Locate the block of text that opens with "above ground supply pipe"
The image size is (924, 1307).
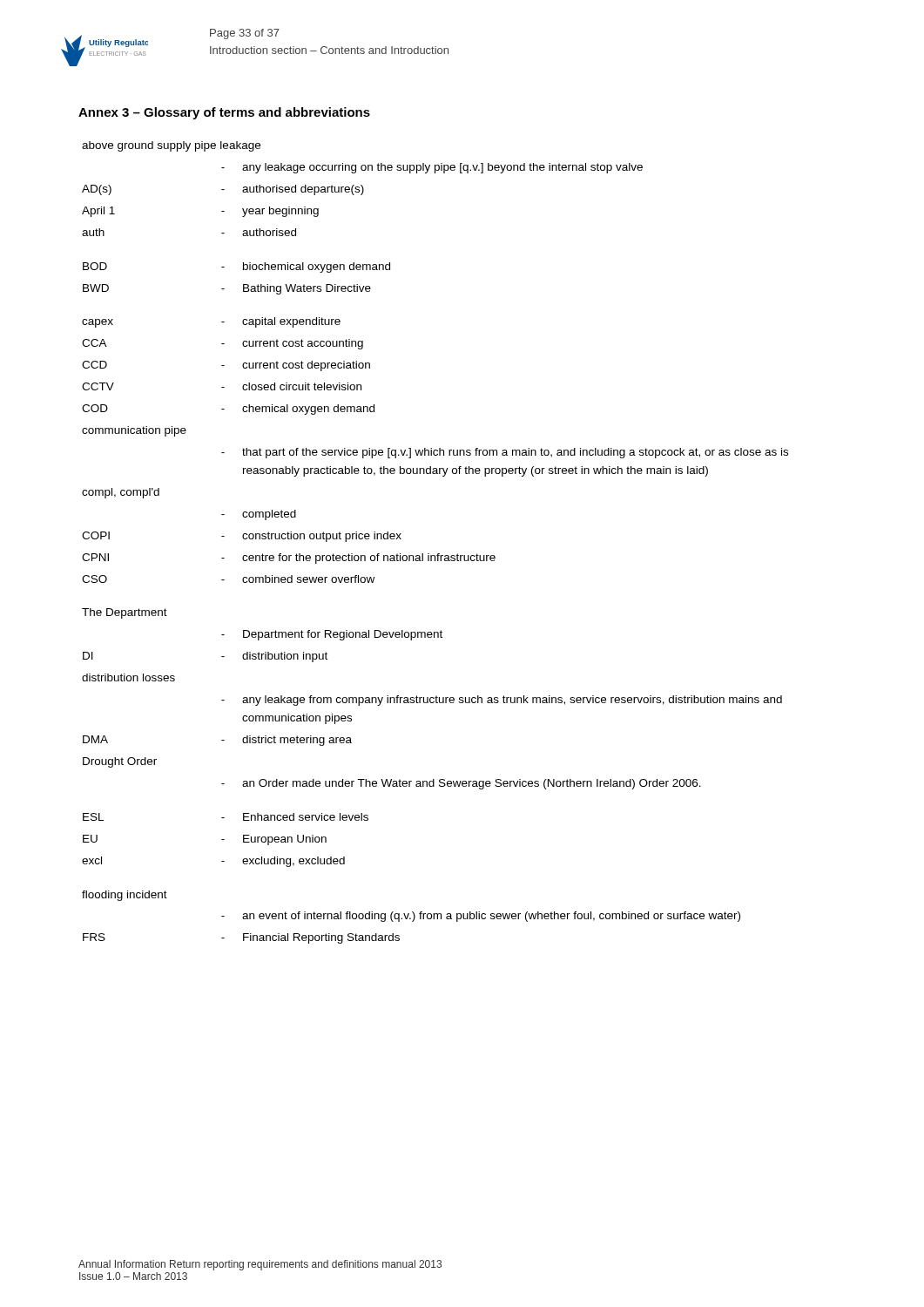(171, 146)
